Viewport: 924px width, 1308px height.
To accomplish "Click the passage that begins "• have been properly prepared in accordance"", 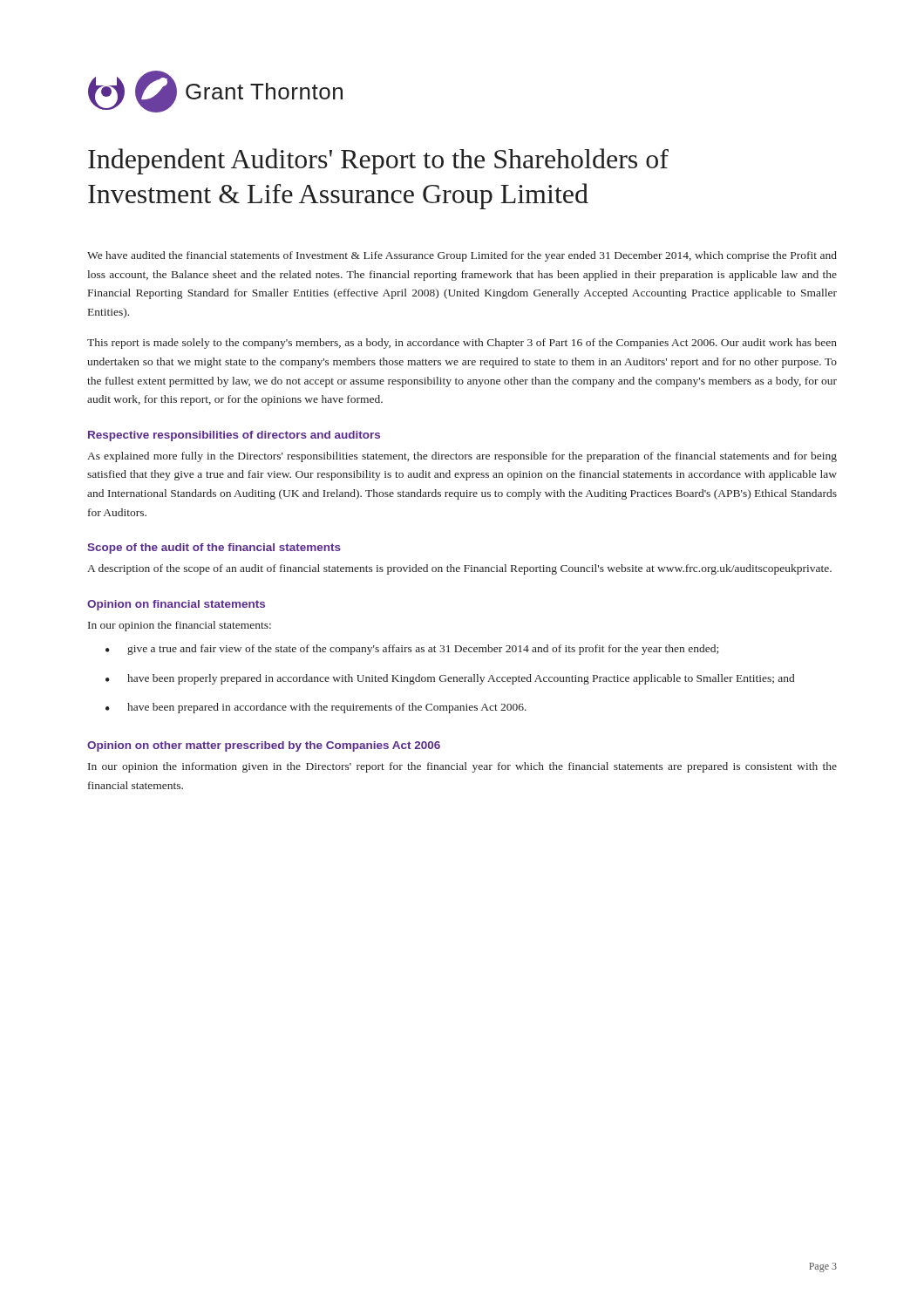I will coord(471,680).
